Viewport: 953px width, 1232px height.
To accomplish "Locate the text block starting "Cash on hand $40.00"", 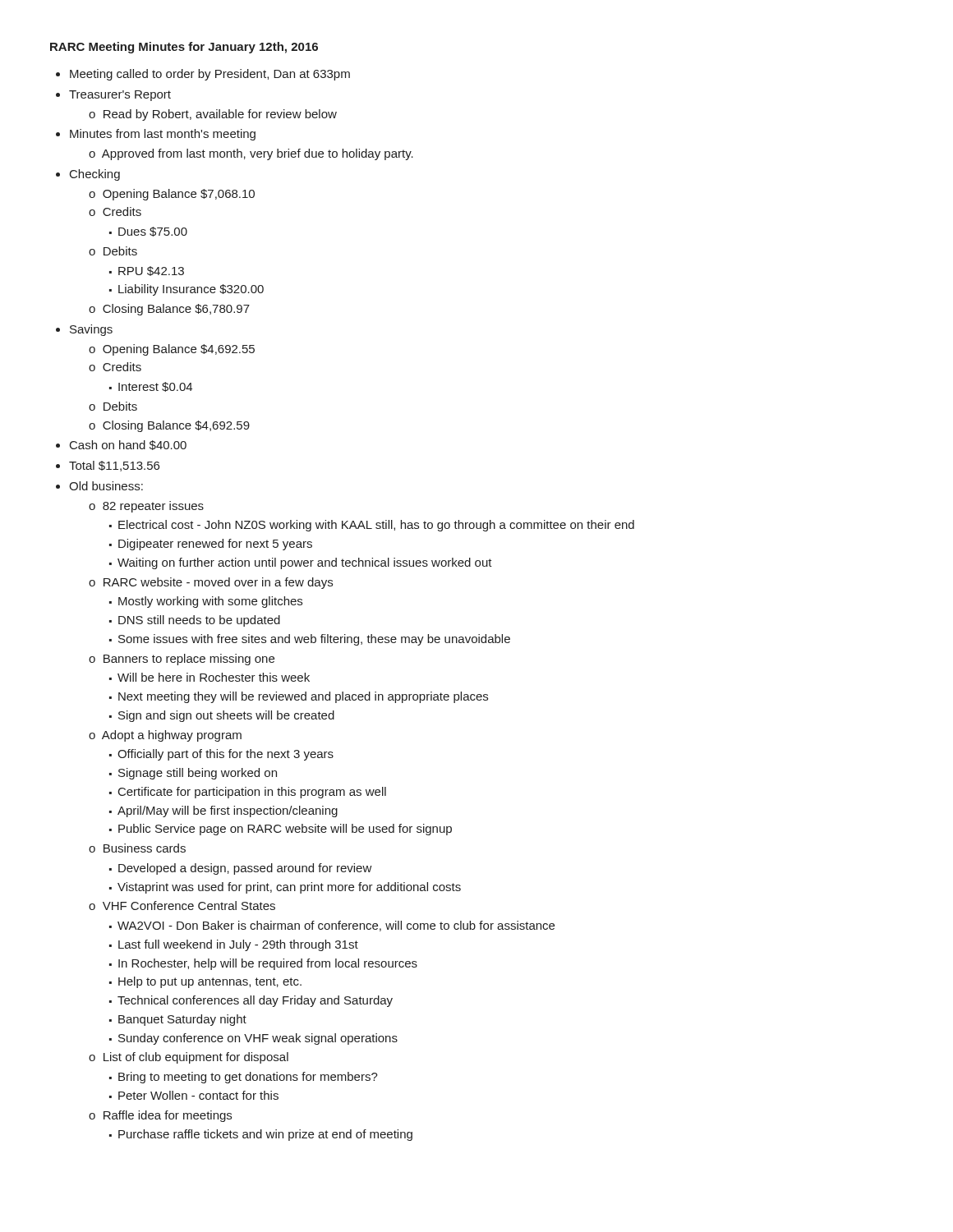I will pyautogui.click(x=128, y=445).
